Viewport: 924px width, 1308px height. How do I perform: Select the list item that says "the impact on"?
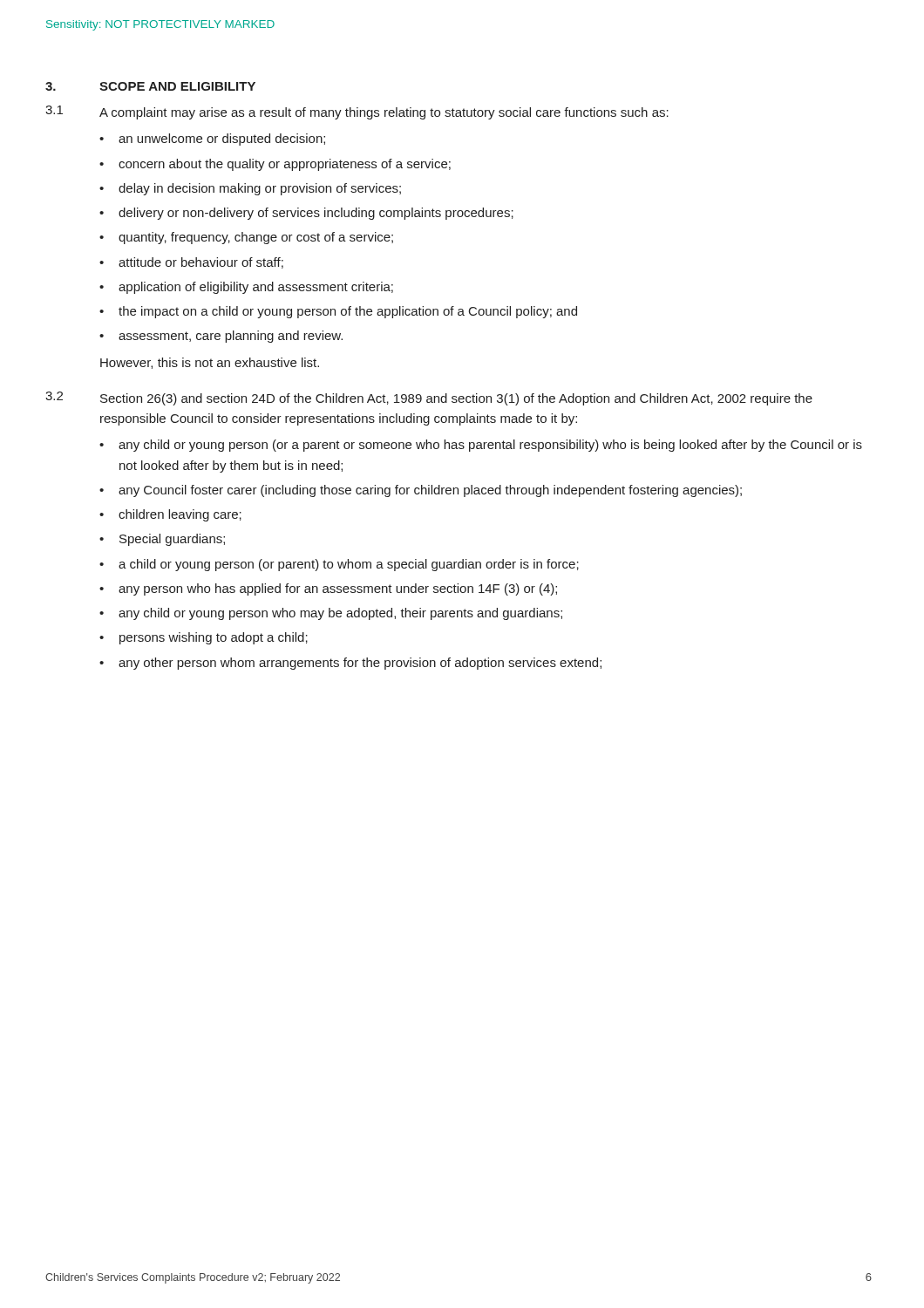[x=348, y=311]
